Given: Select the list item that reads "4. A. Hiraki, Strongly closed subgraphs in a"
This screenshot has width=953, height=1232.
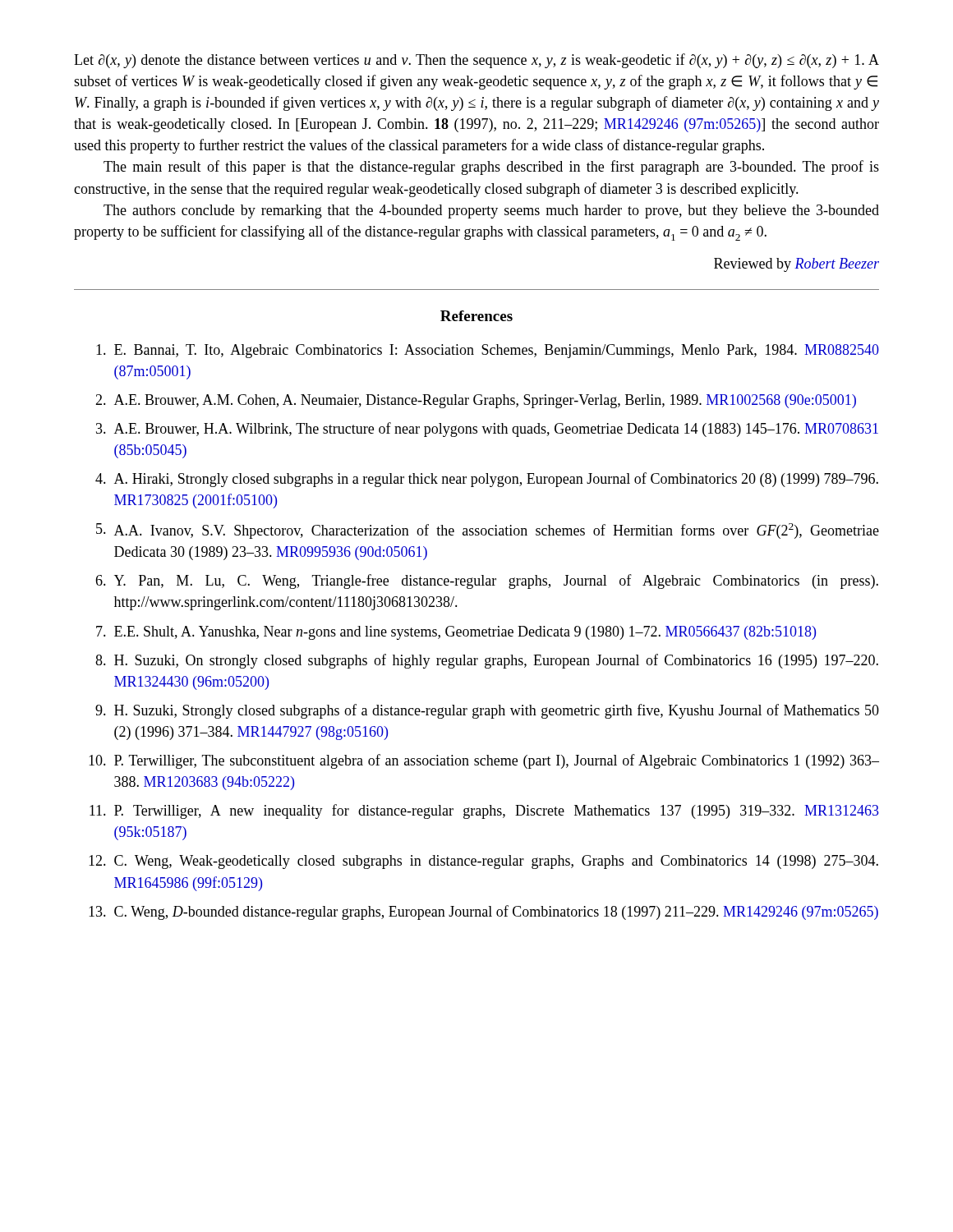Looking at the screenshot, I should (x=476, y=490).
